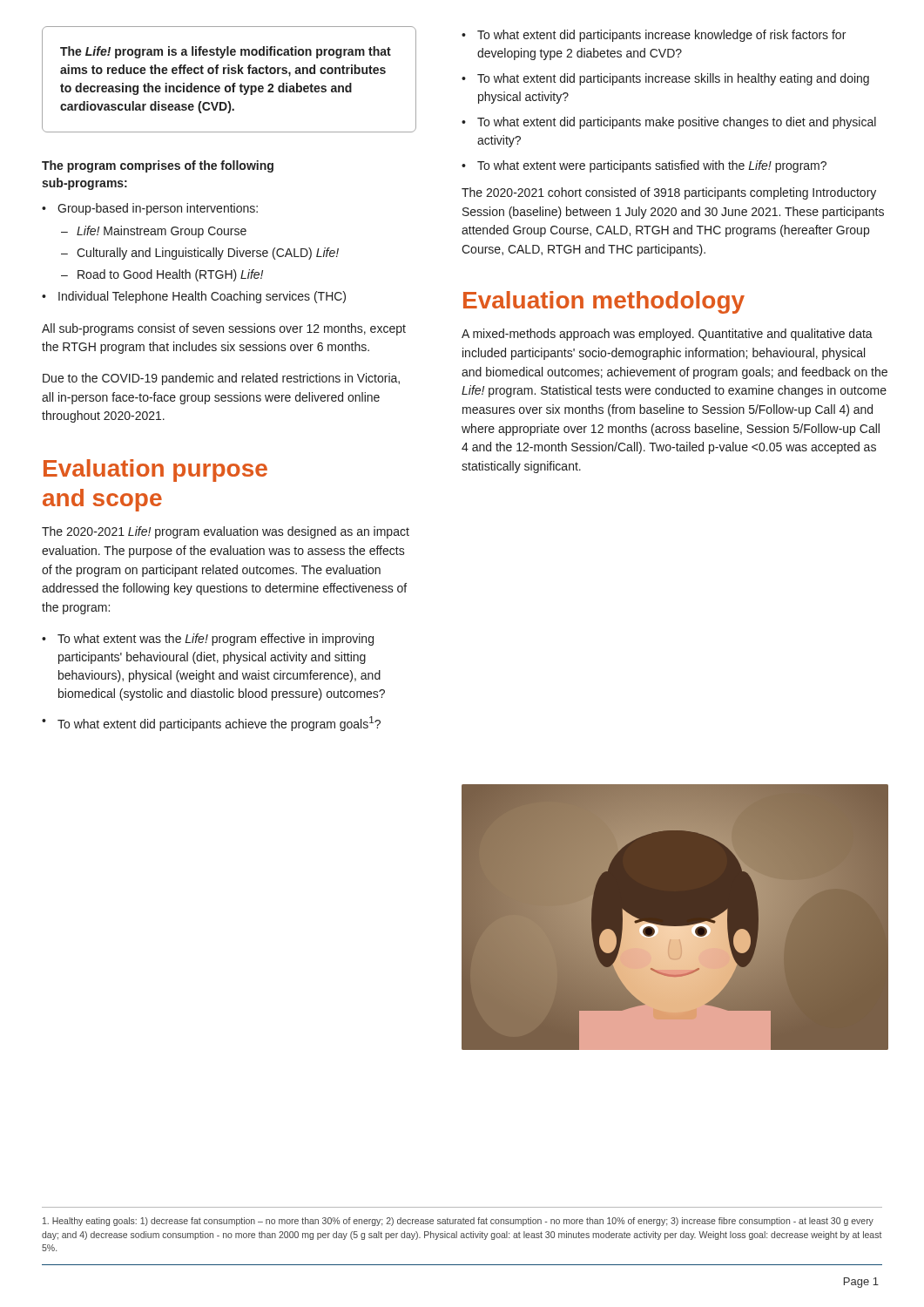
Task: Point to the passage starting "– Road to Good Health (RTGH) Life!"
Action: click(162, 275)
